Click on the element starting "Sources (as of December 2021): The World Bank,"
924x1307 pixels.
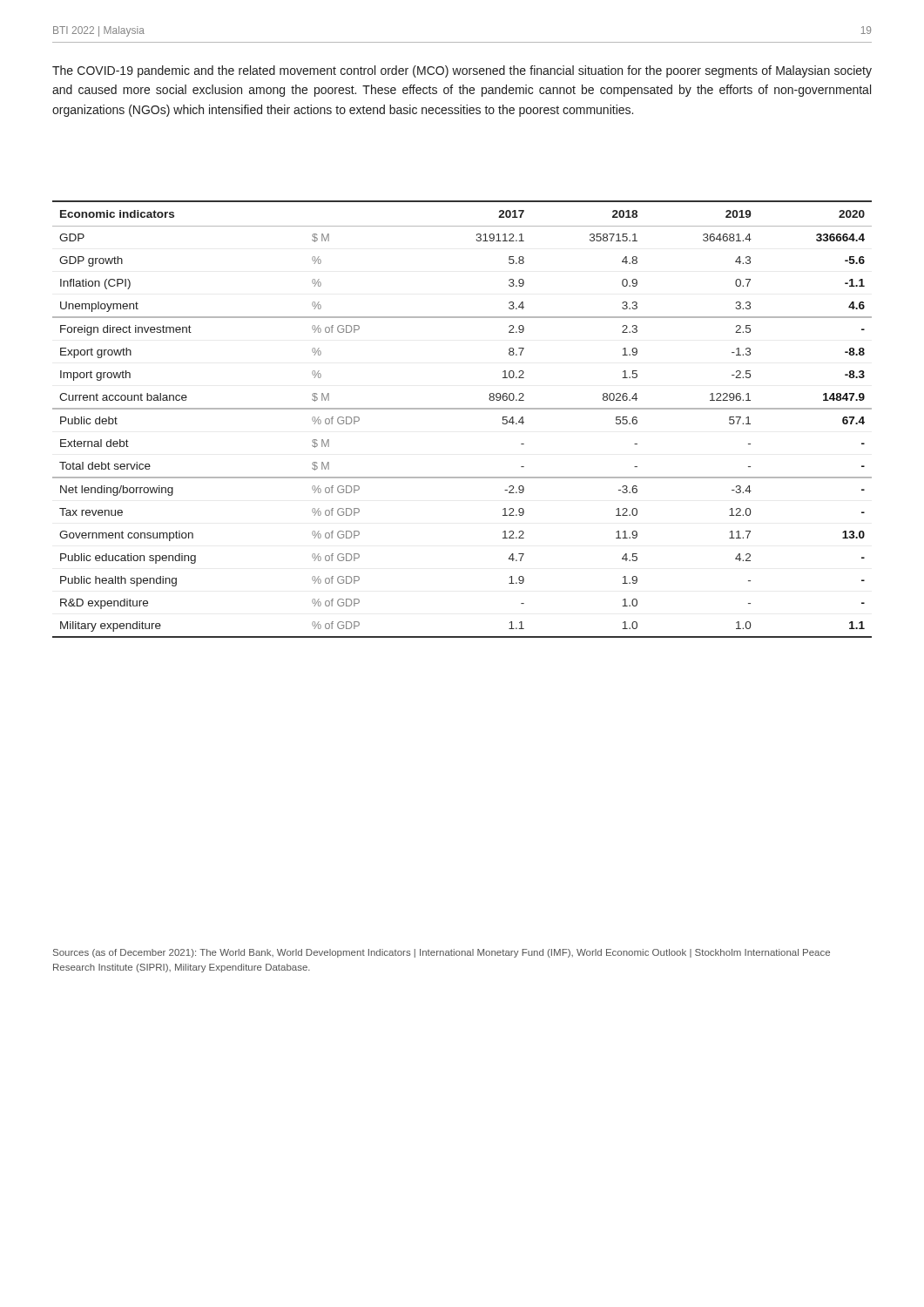[441, 960]
